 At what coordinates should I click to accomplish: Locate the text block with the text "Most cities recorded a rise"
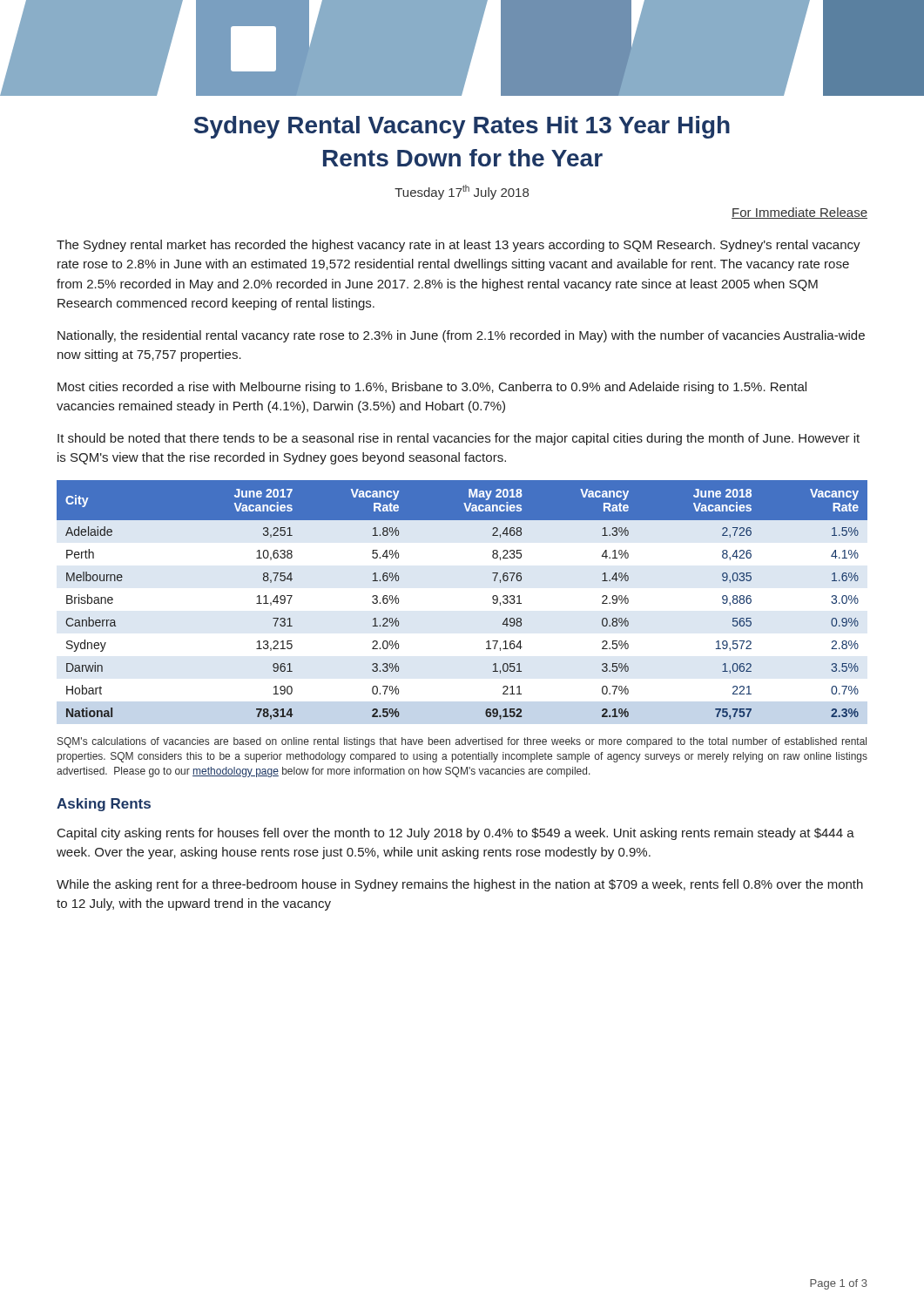432,396
